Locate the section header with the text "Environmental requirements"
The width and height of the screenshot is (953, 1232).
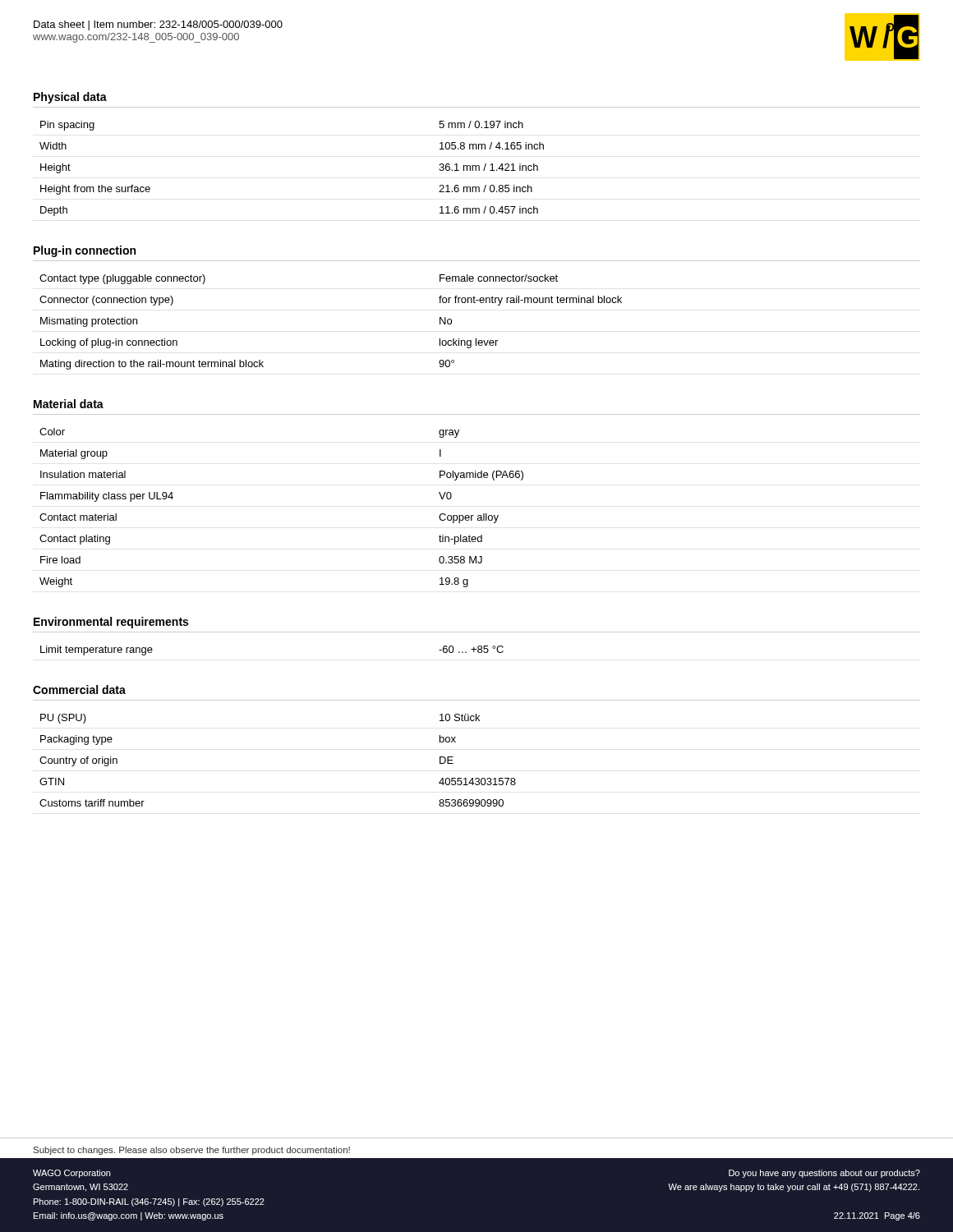pos(476,624)
